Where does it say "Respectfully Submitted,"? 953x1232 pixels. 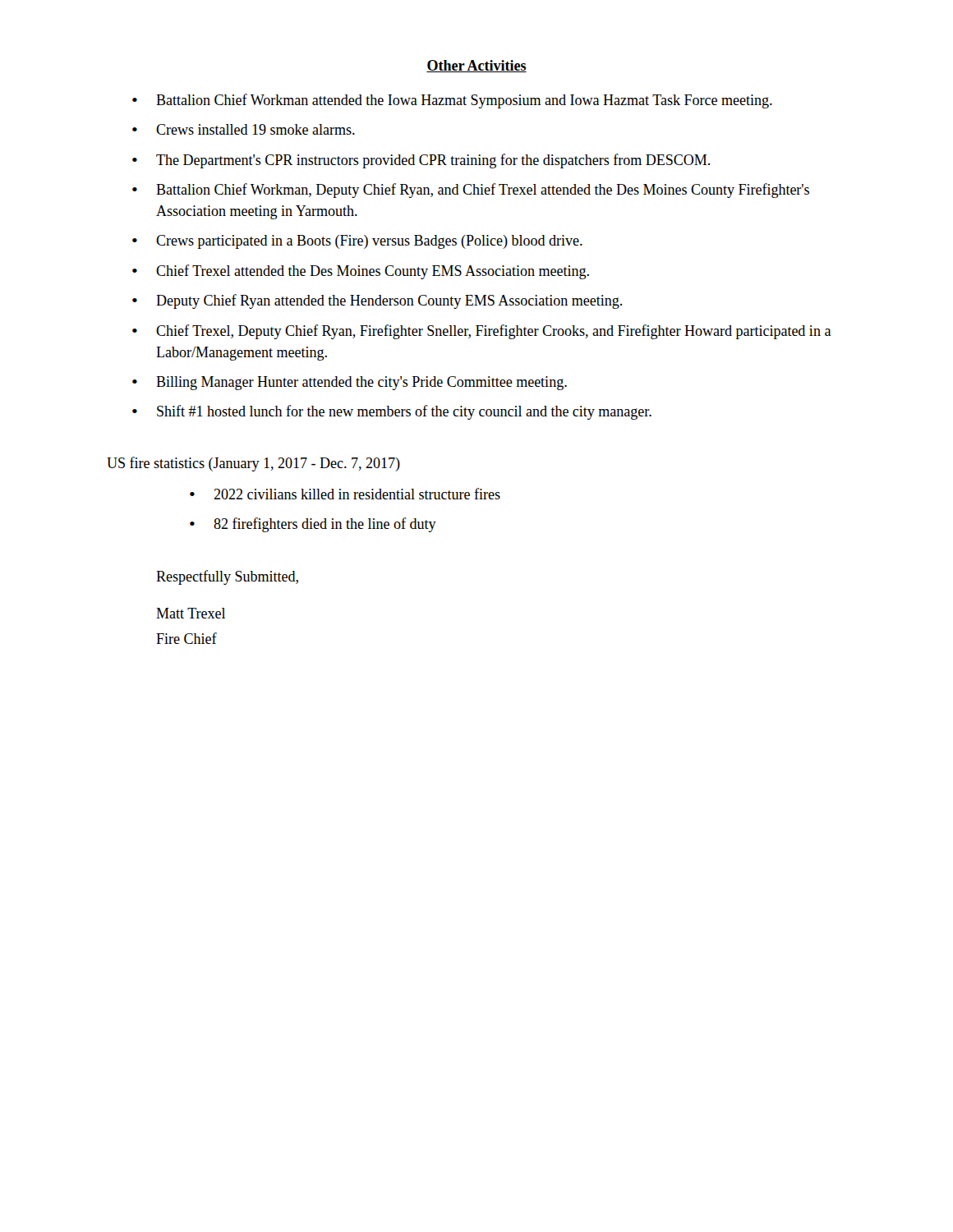[x=228, y=577]
